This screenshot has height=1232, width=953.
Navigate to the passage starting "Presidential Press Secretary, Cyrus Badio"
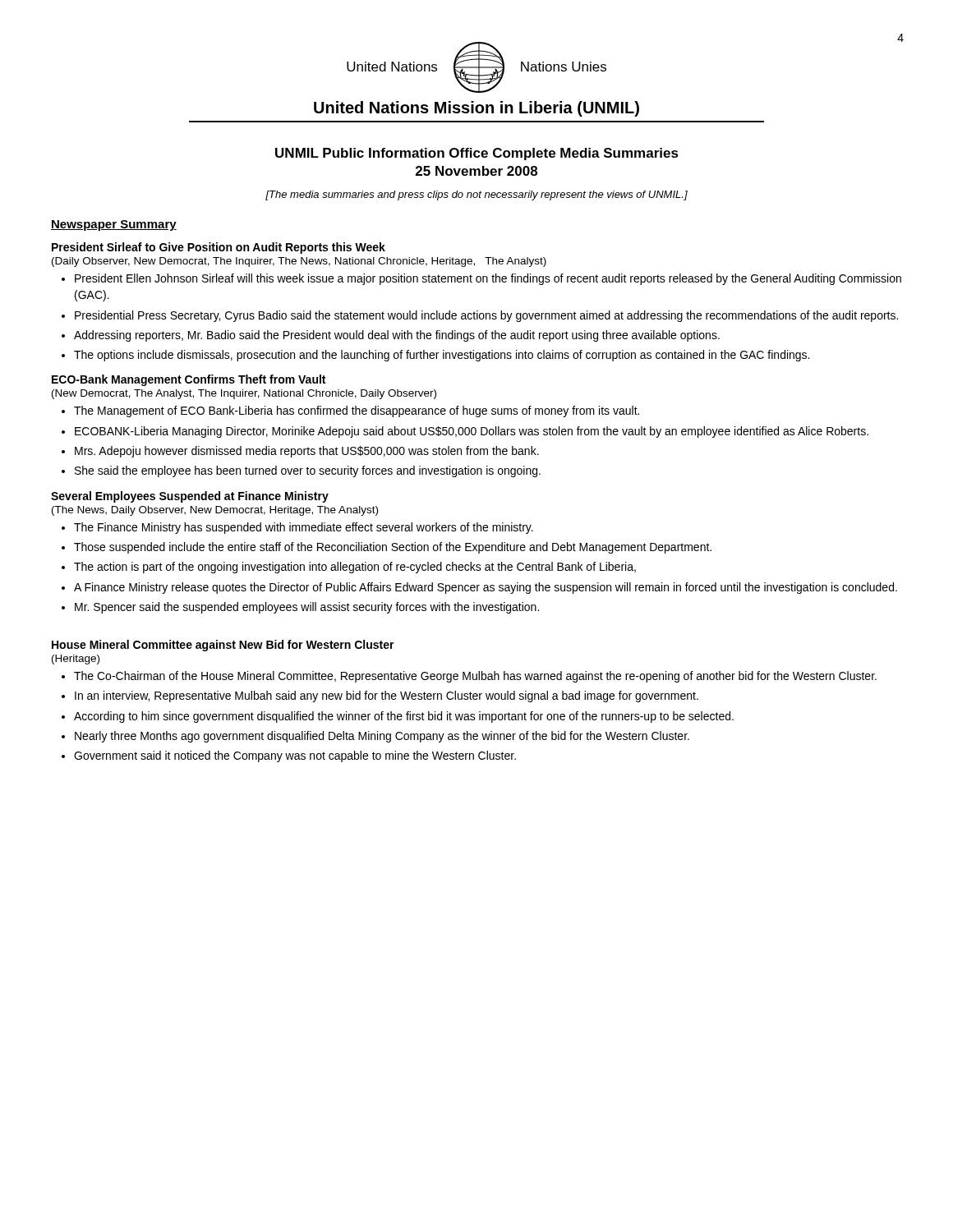487,315
